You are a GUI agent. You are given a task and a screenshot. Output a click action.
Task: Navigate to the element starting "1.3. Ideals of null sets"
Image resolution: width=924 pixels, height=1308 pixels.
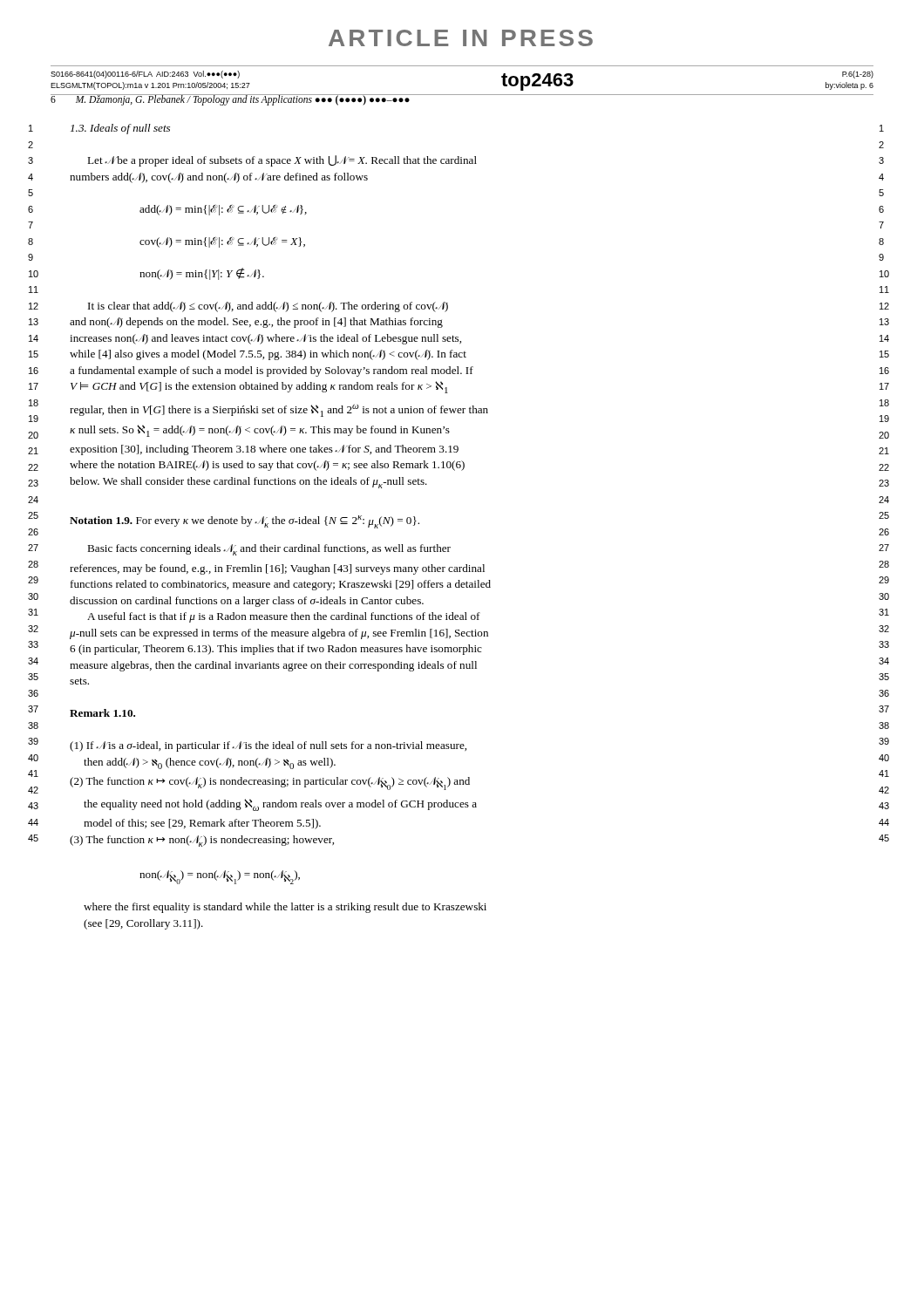(120, 128)
